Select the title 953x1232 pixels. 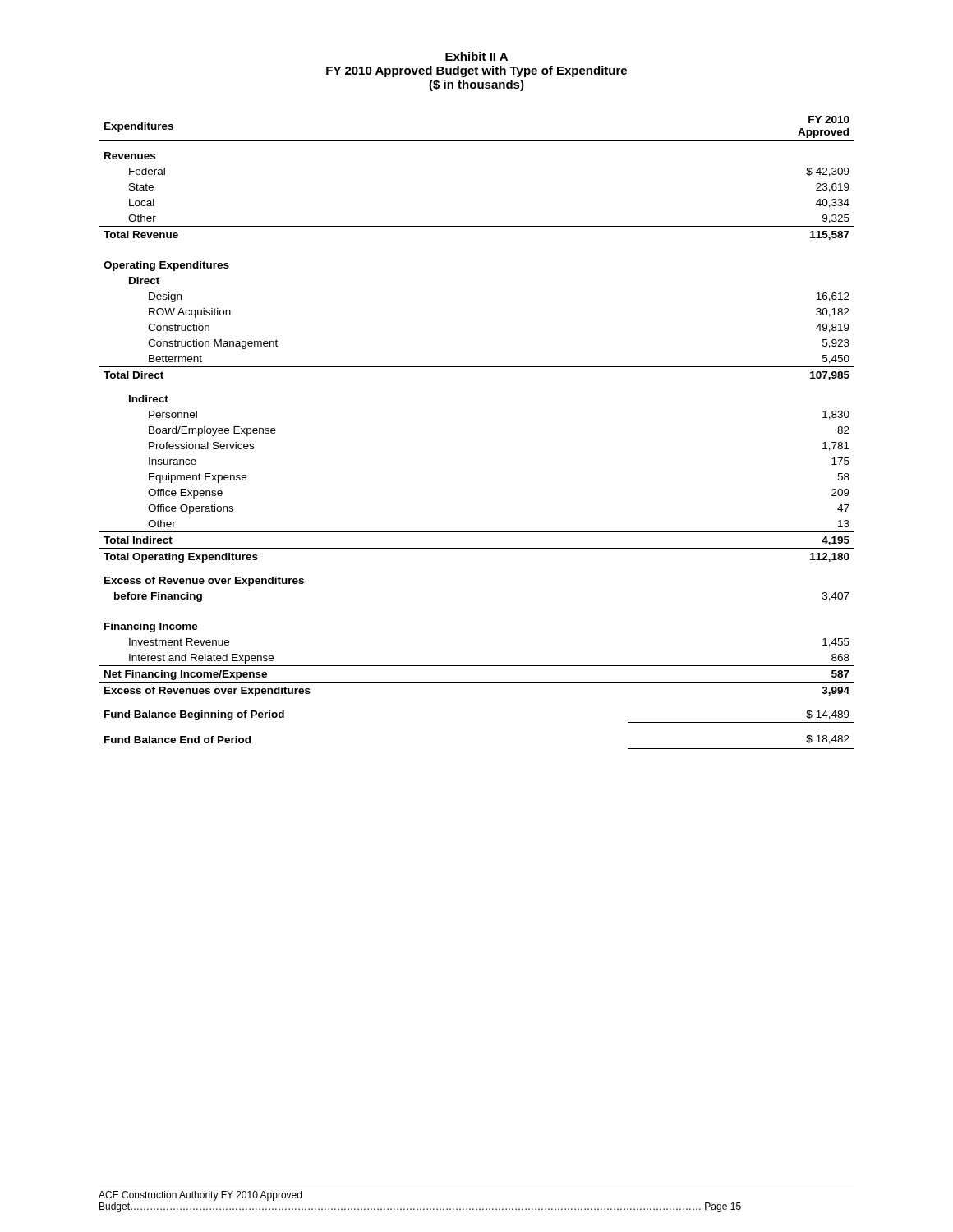point(476,70)
